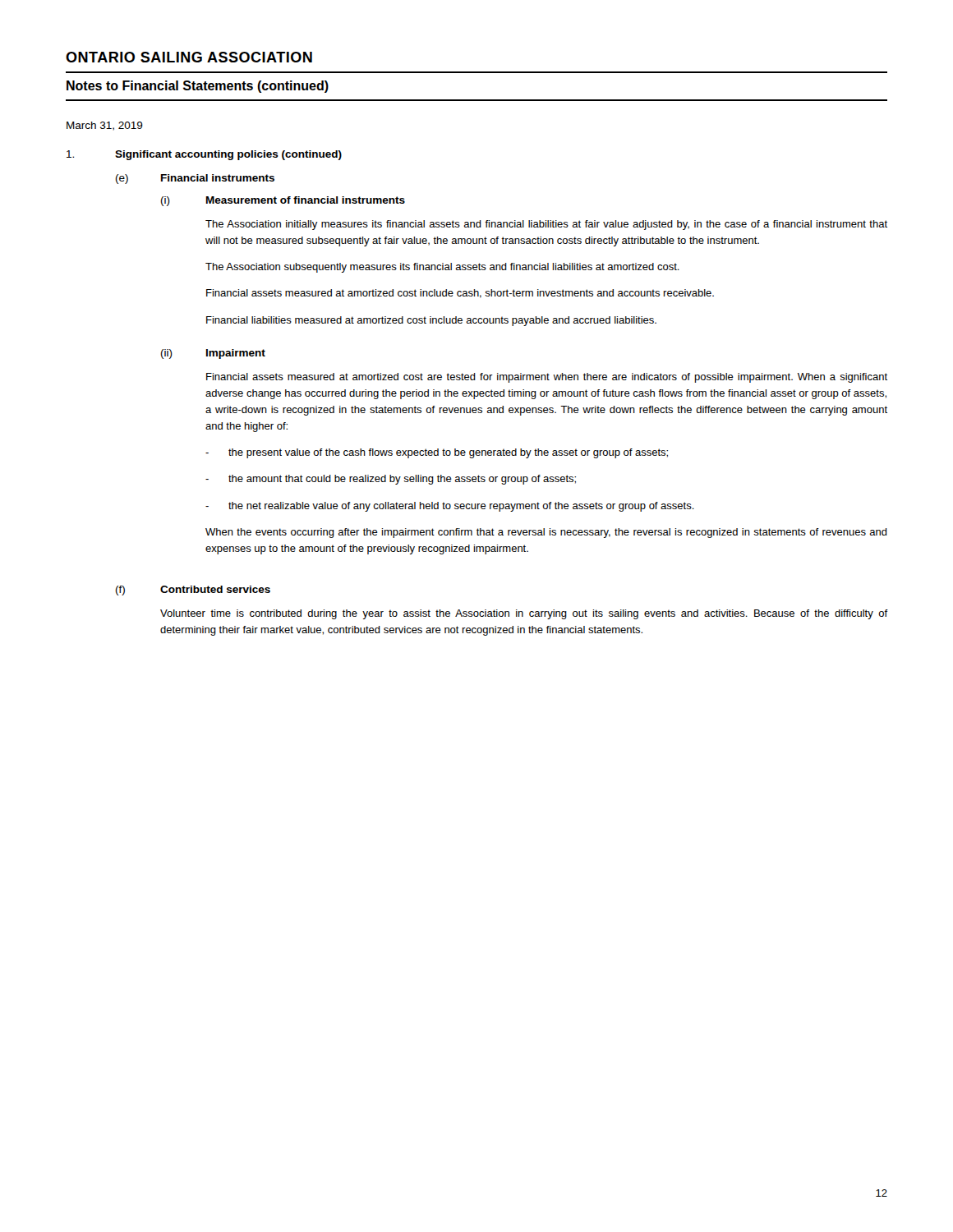The width and height of the screenshot is (953, 1232).
Task: Where is the passage that starts "Volunteer time is contributed during"?
Action: click(x=524, y=621)
